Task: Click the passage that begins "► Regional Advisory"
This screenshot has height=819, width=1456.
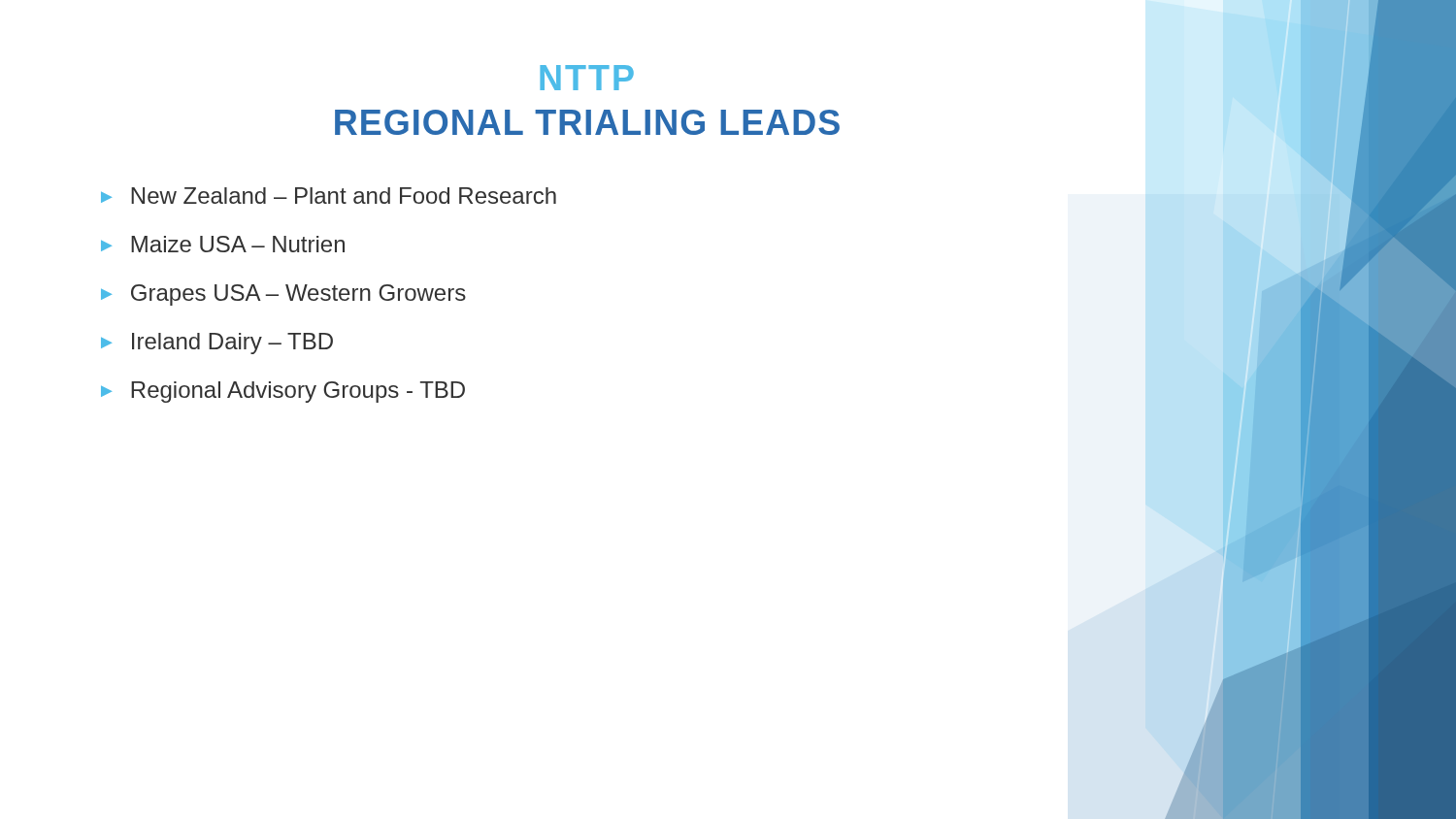Action: 282,390
